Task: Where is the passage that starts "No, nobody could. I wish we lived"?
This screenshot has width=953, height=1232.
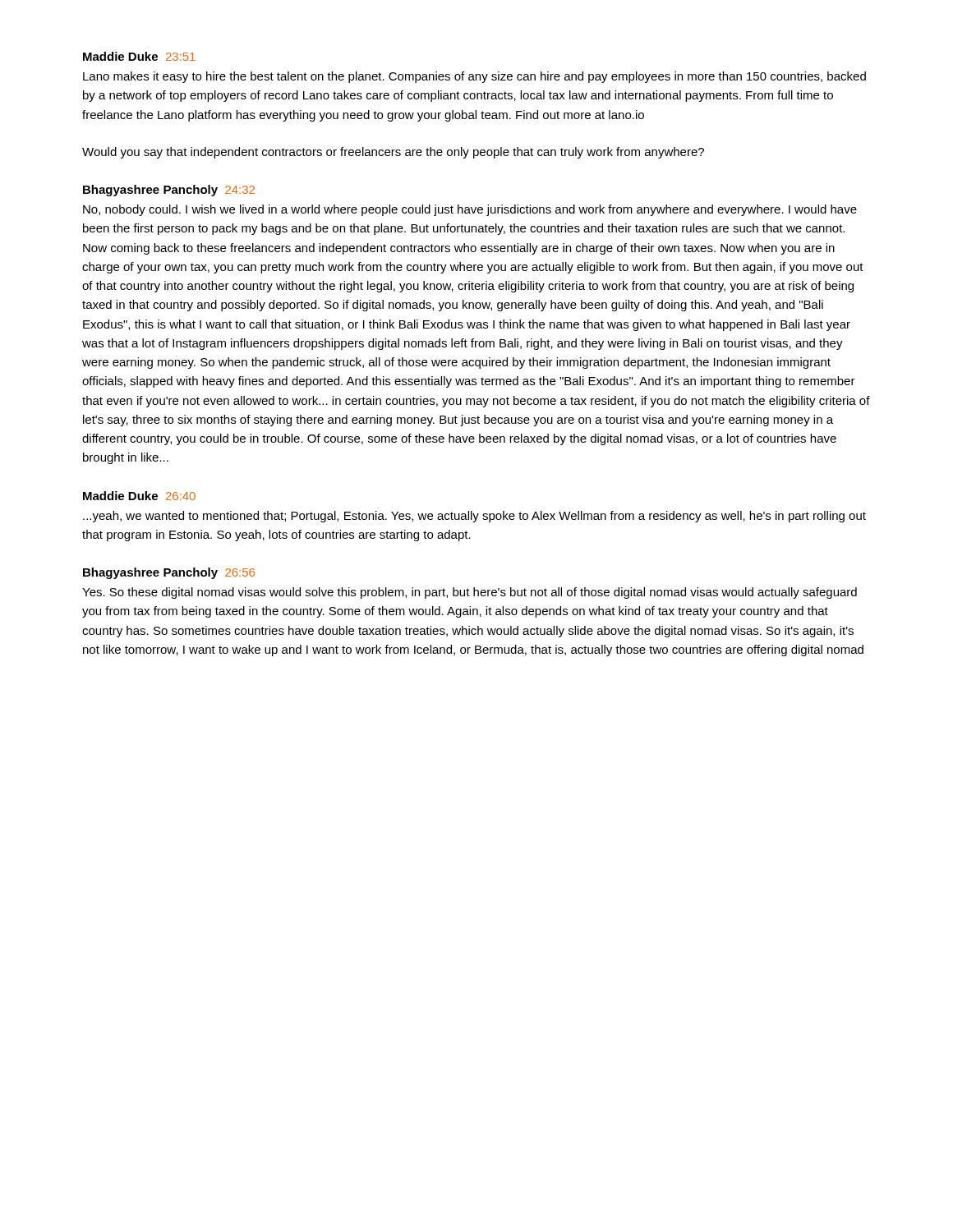Action: [x=476, y=333]
